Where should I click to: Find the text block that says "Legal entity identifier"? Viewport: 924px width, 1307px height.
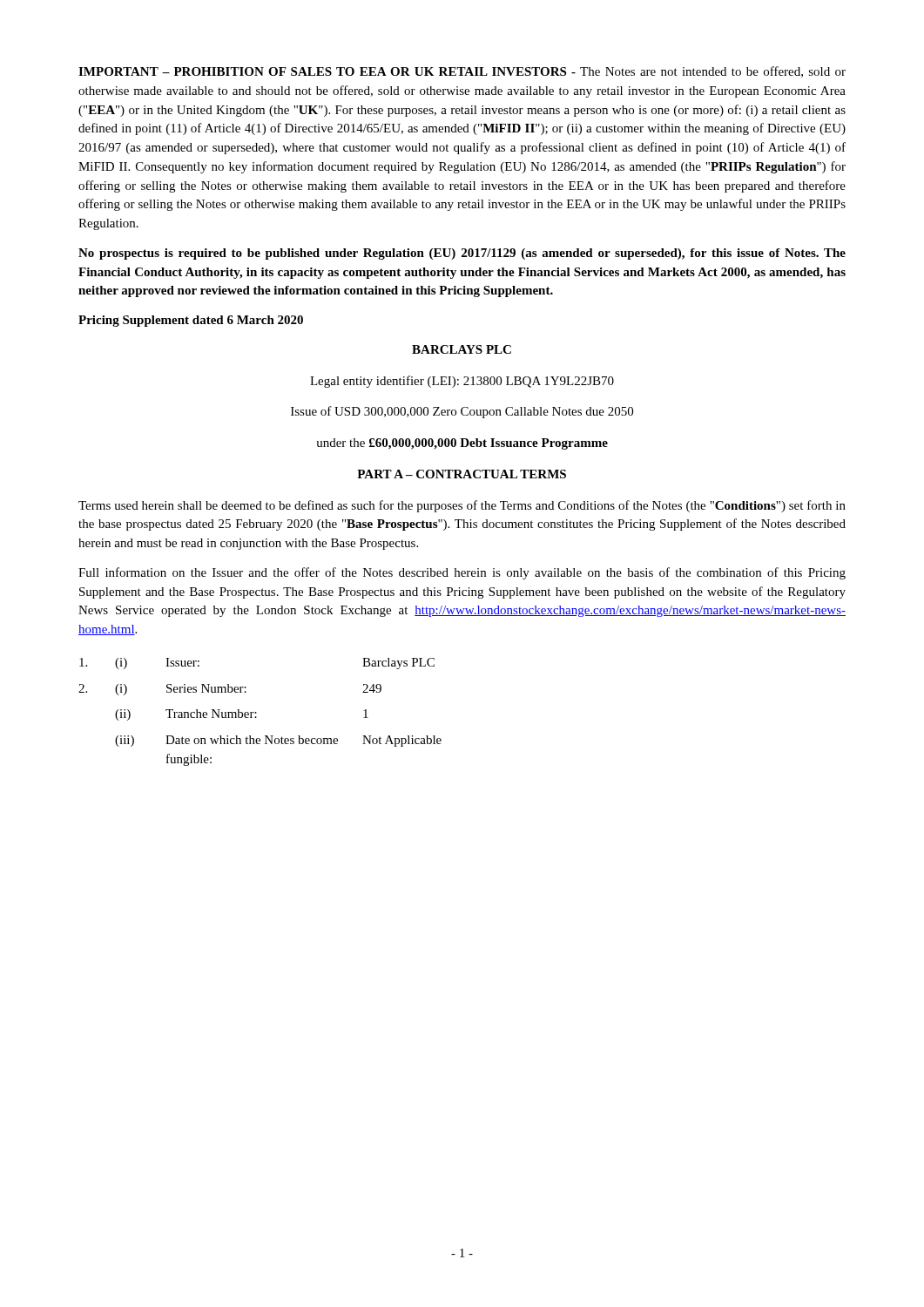tap(462, 380)
